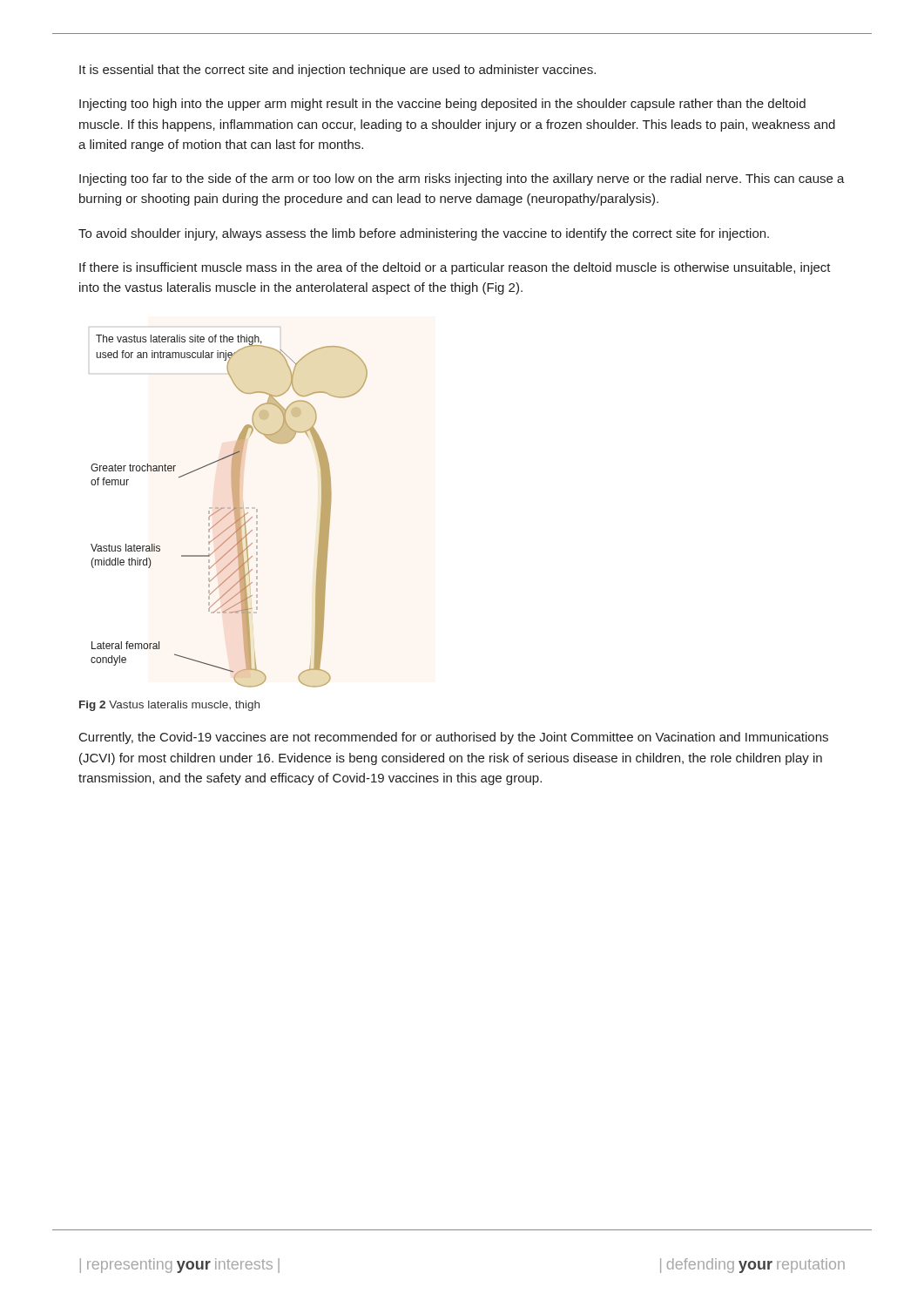Image resolution: width=924 pixels, height=1307 pixels.
Task: Select the illustration
Action: (x=462, y=504)
